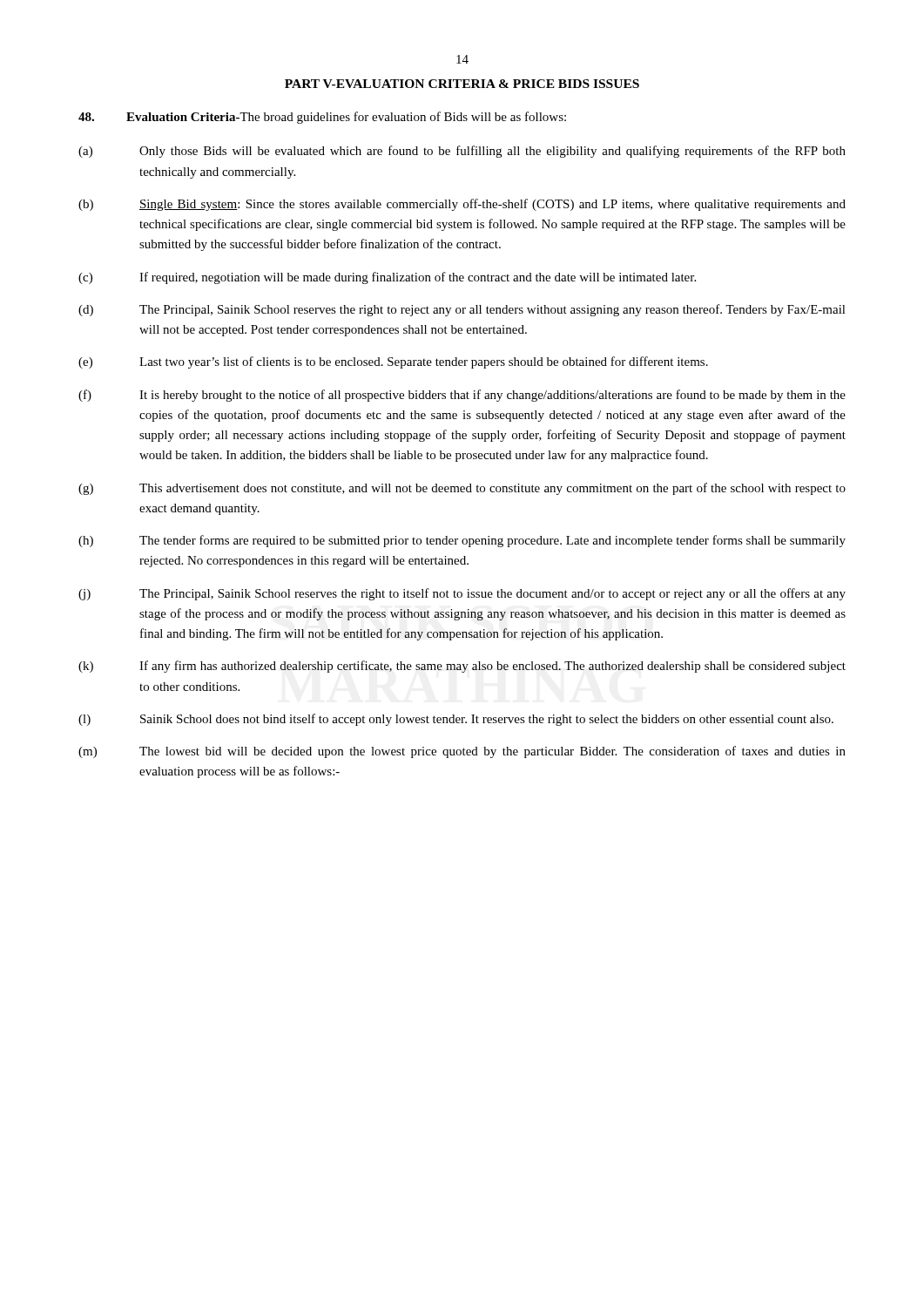Locate the block of text that opens with "(h) The tender"
Image resolution: width=924 pixels, height=1307 pixels.
click(x=462, y=551)
